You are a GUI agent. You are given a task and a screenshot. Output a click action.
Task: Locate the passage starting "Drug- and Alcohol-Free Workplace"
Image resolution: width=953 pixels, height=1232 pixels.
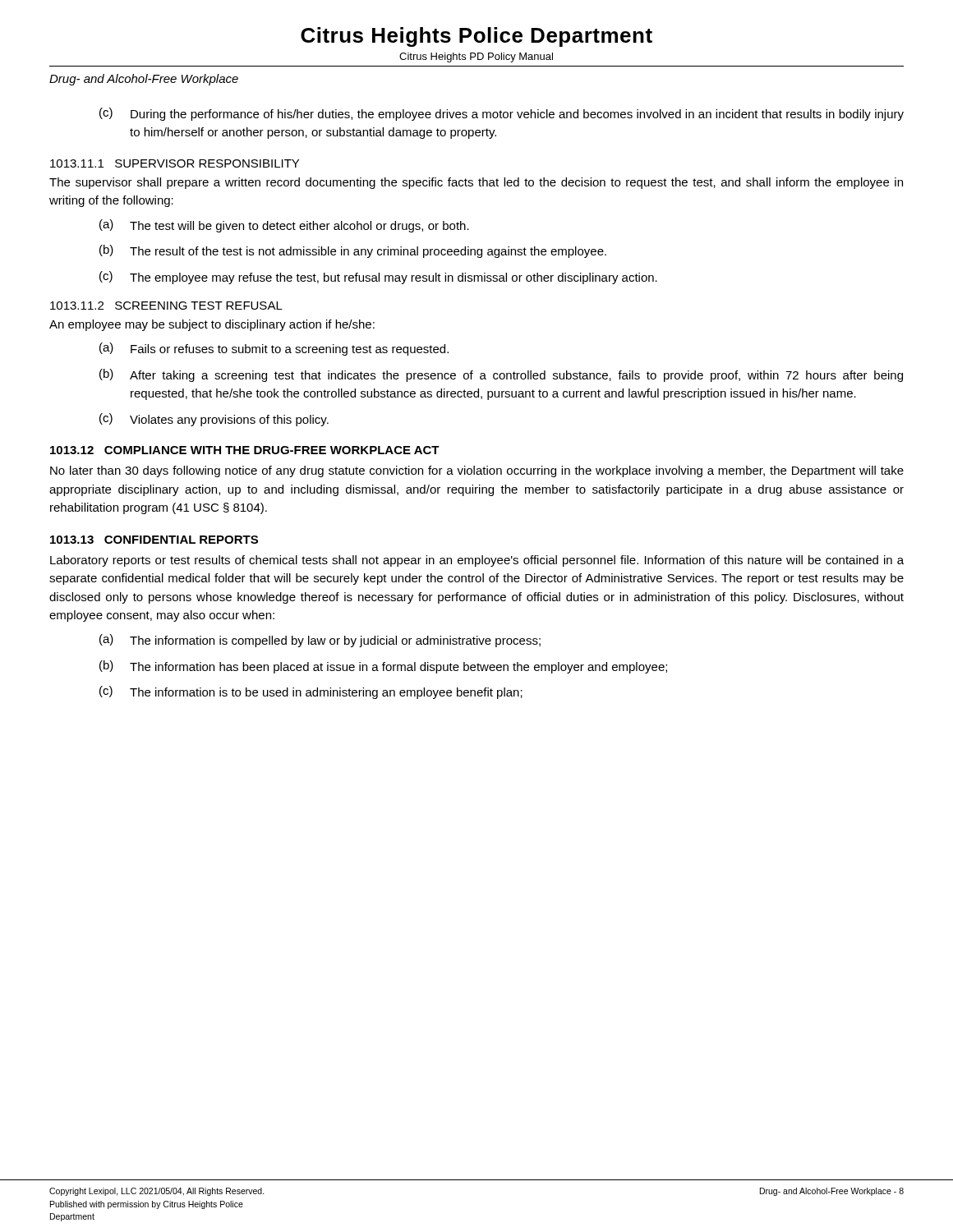coord(144,78)
